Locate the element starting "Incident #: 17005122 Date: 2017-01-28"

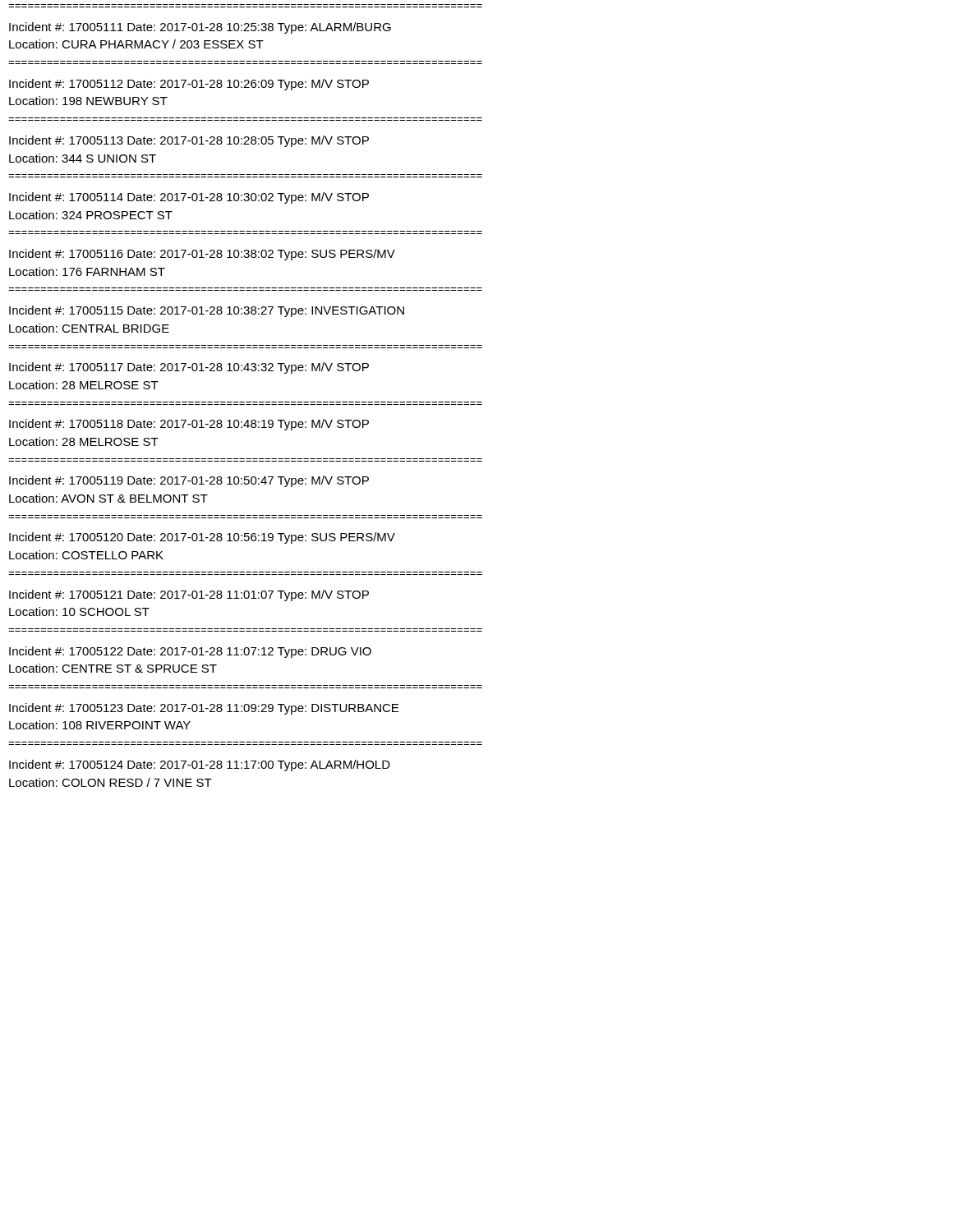190,652
